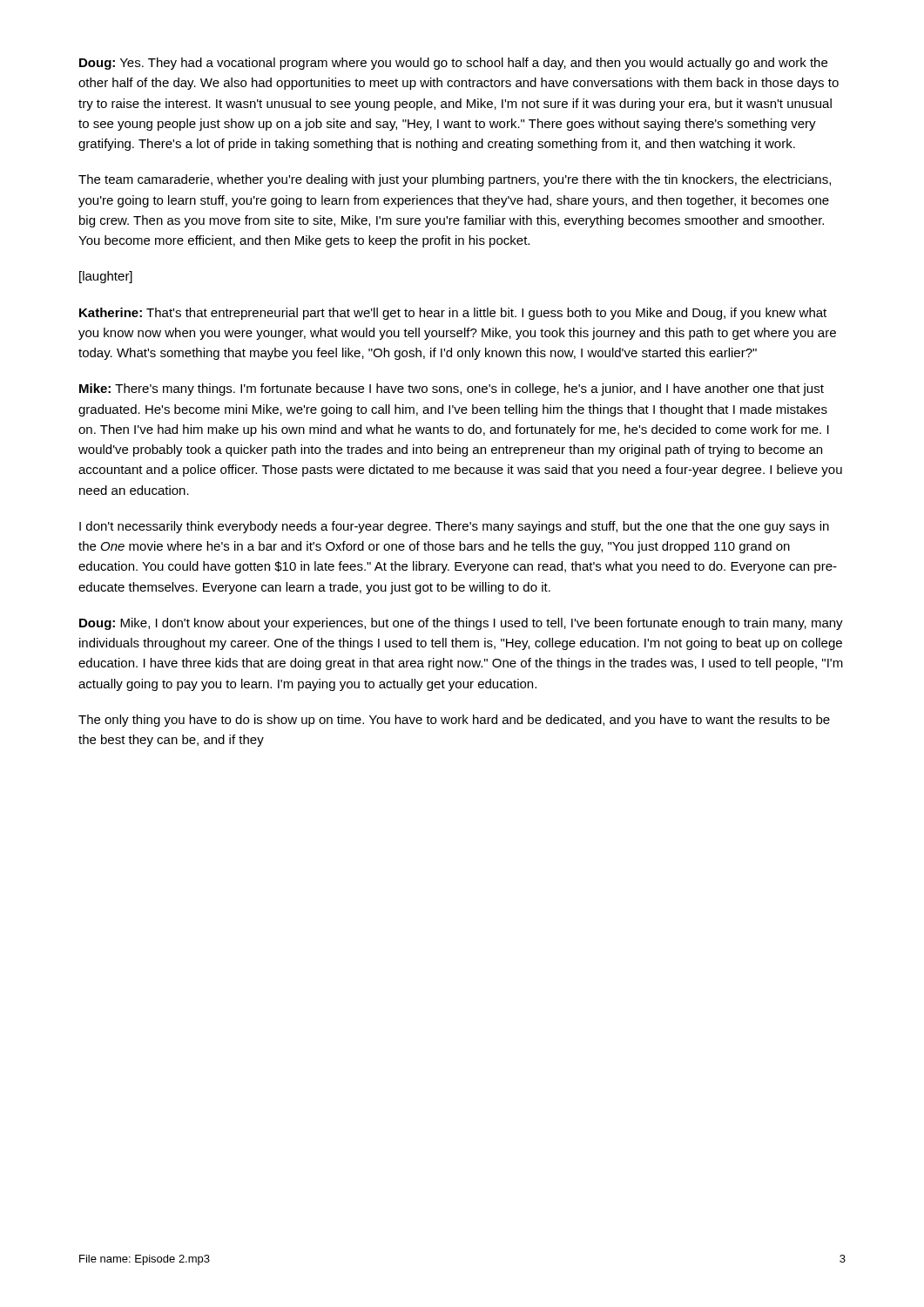Find the text block containing "I don't necessarily think everybody"
Screen dimensions: 1307x924
click(x=458, y=556)
